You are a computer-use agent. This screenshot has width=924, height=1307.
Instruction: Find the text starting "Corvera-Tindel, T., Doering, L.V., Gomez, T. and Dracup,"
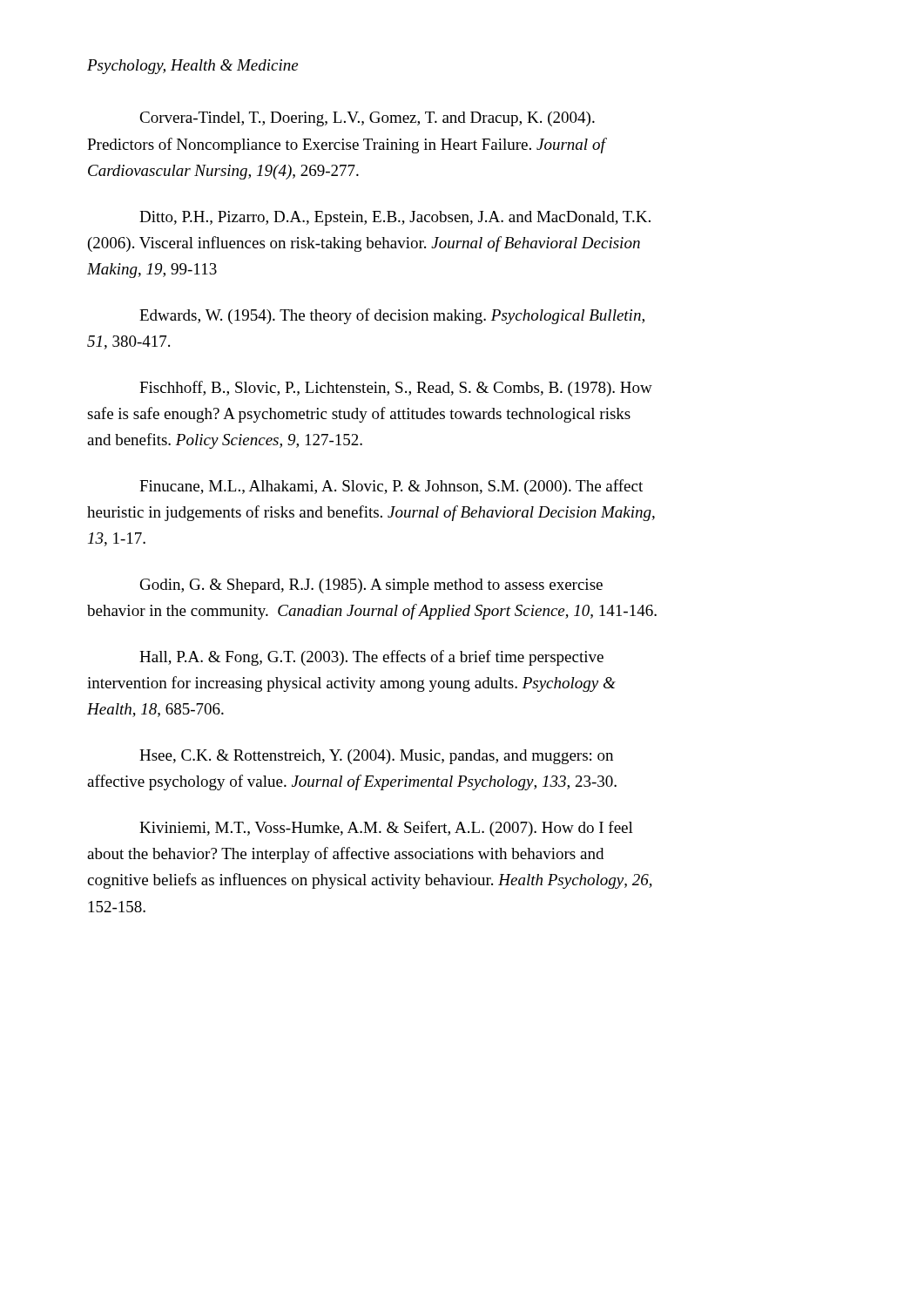pos(462,145)
